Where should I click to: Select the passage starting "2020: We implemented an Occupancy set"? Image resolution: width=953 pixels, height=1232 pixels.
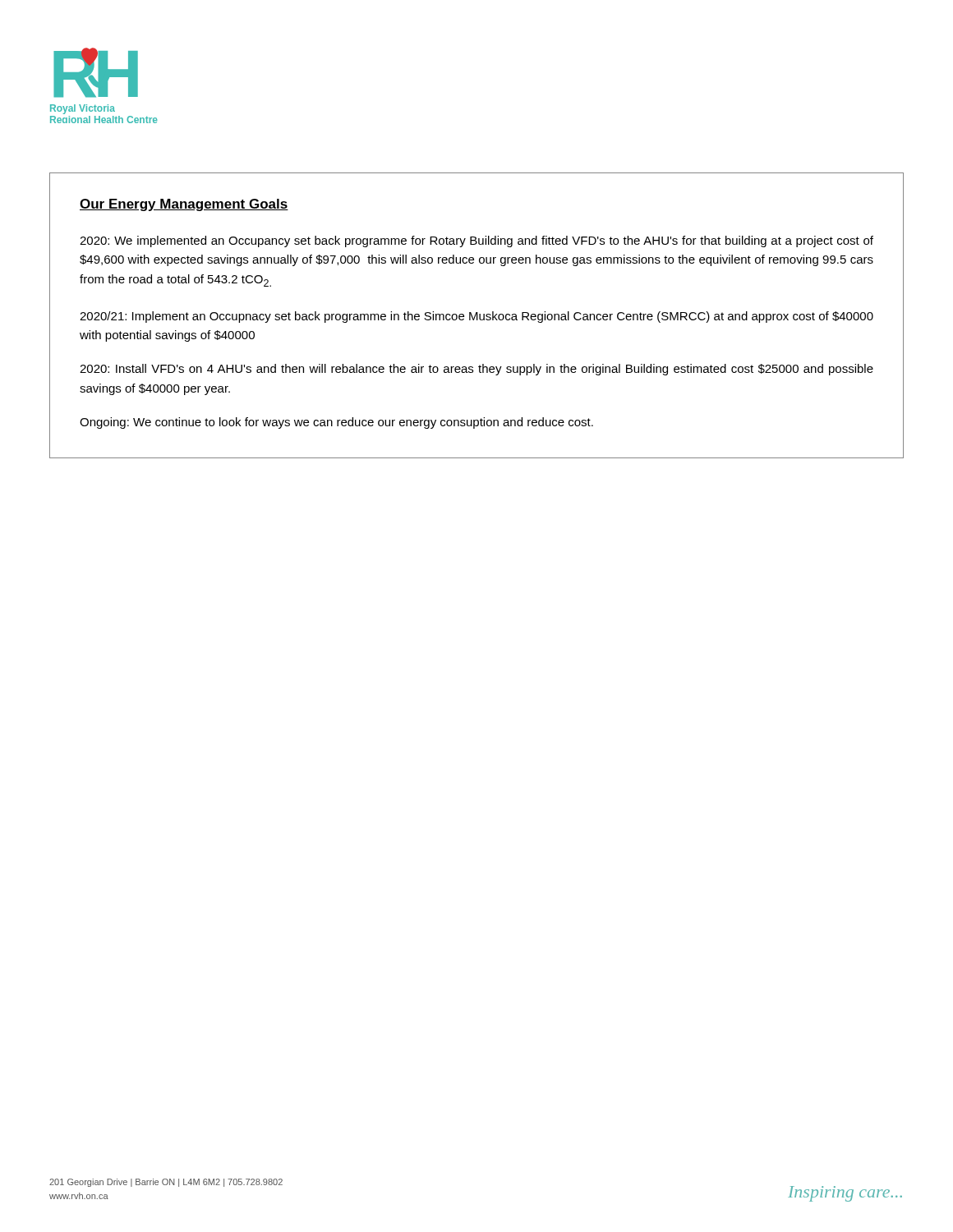476,261
